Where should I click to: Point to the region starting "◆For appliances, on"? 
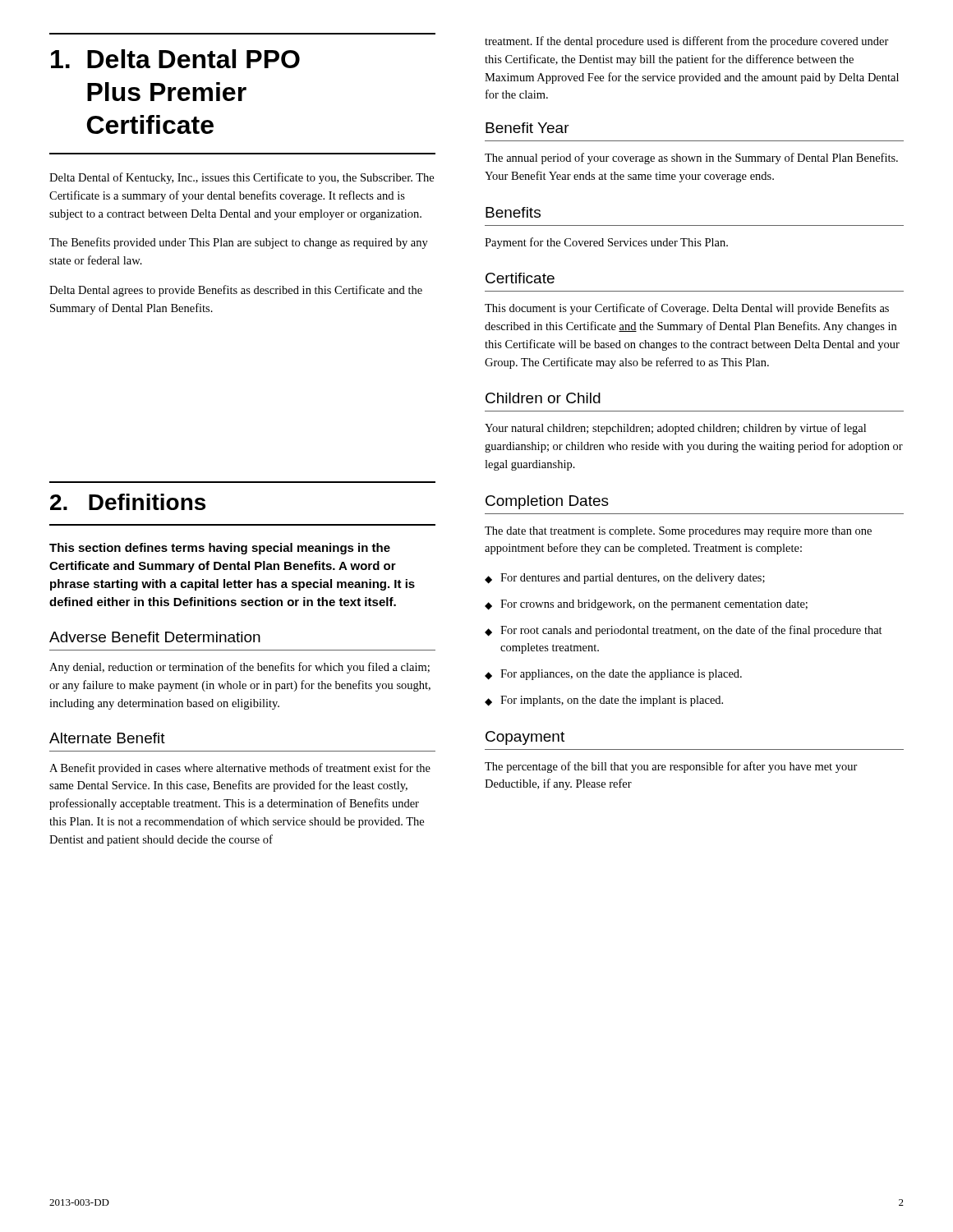tap(614, 674)
